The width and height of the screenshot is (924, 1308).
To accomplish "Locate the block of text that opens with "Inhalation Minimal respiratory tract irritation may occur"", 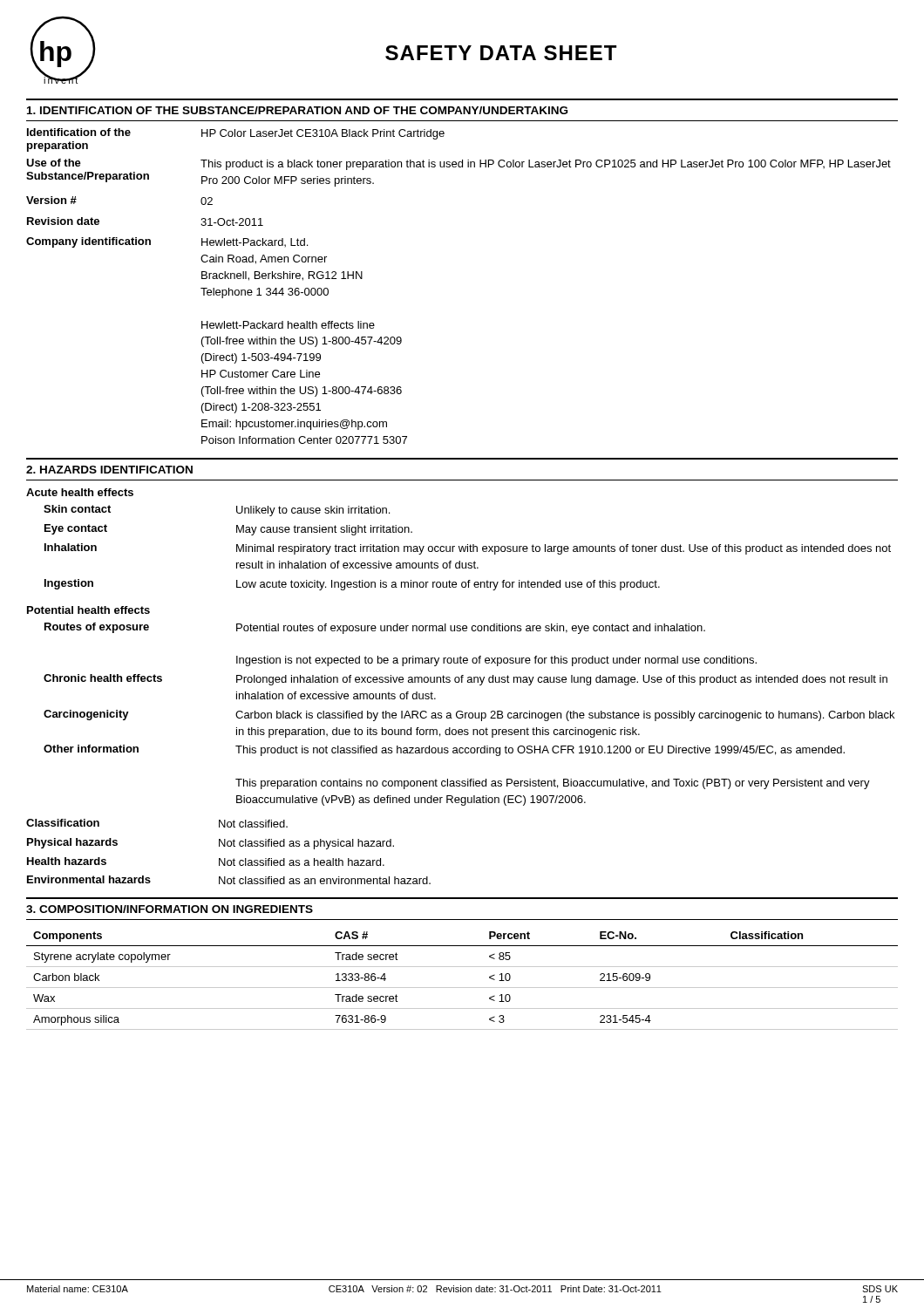I will (x=462, y=557).
